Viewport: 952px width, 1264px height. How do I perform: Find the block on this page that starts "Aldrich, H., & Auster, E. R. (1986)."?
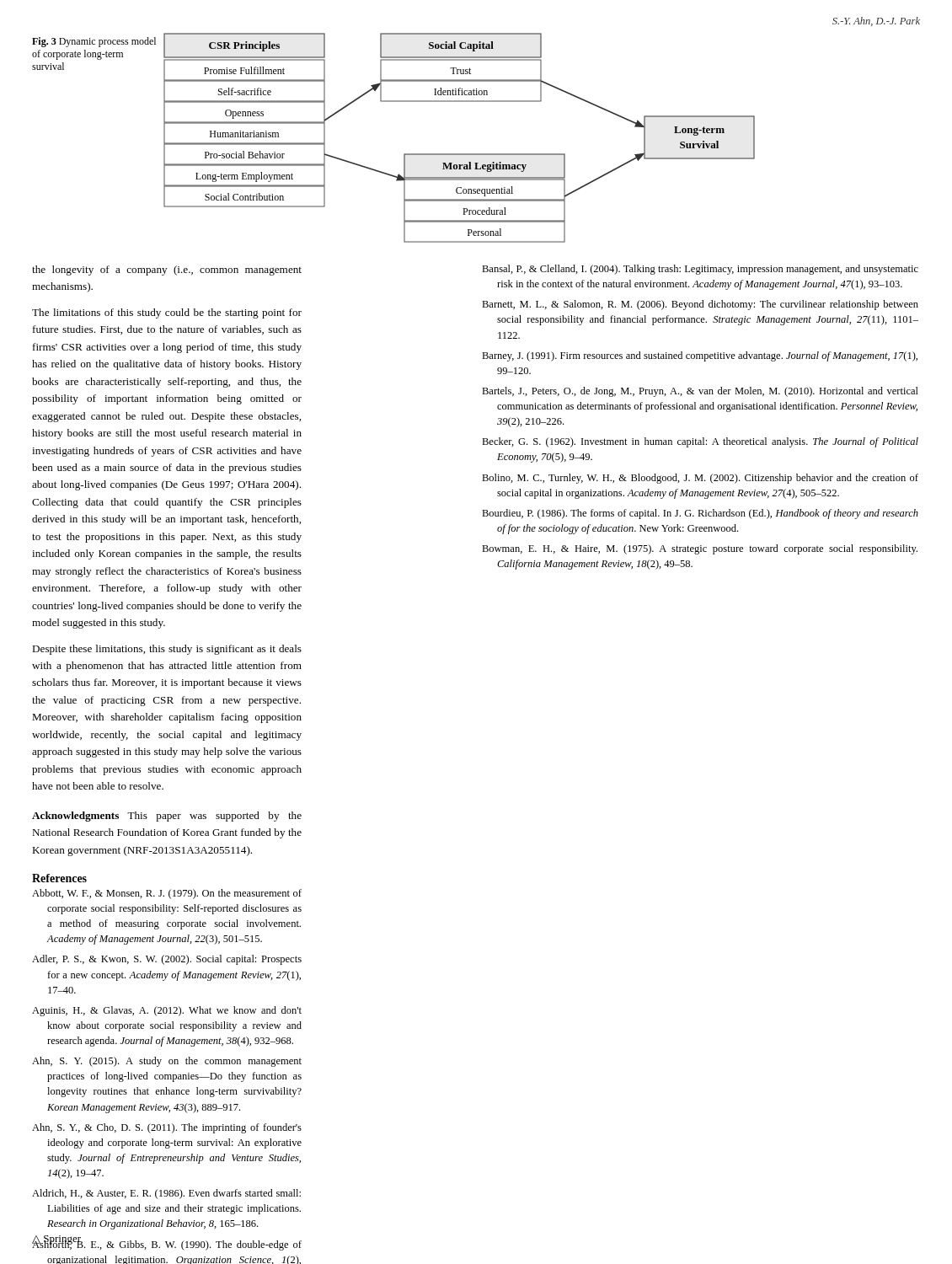tap(167, 1209)
